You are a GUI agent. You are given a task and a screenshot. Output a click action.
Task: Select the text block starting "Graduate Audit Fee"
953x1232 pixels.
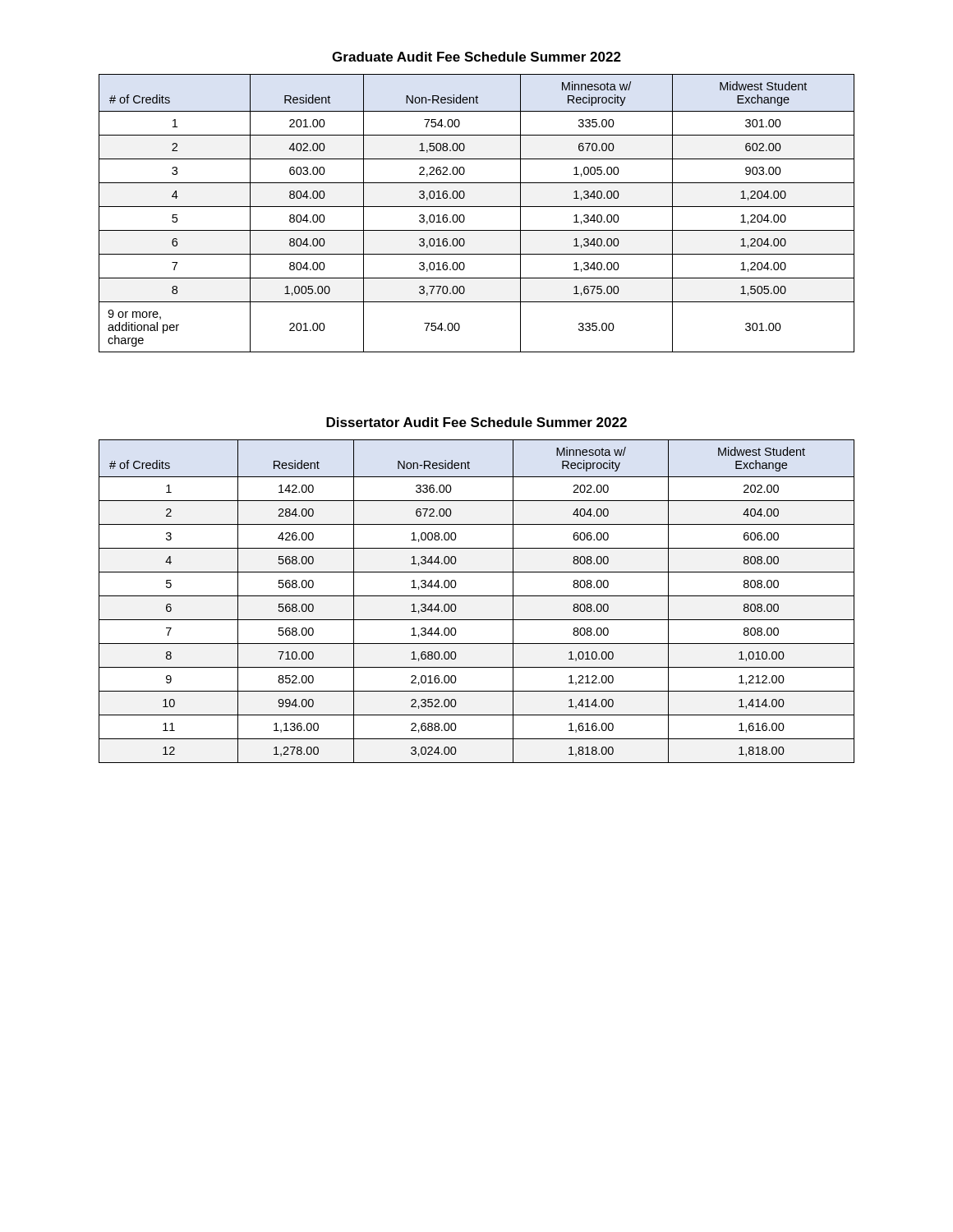pyautogui.click(x=476, y=57)
